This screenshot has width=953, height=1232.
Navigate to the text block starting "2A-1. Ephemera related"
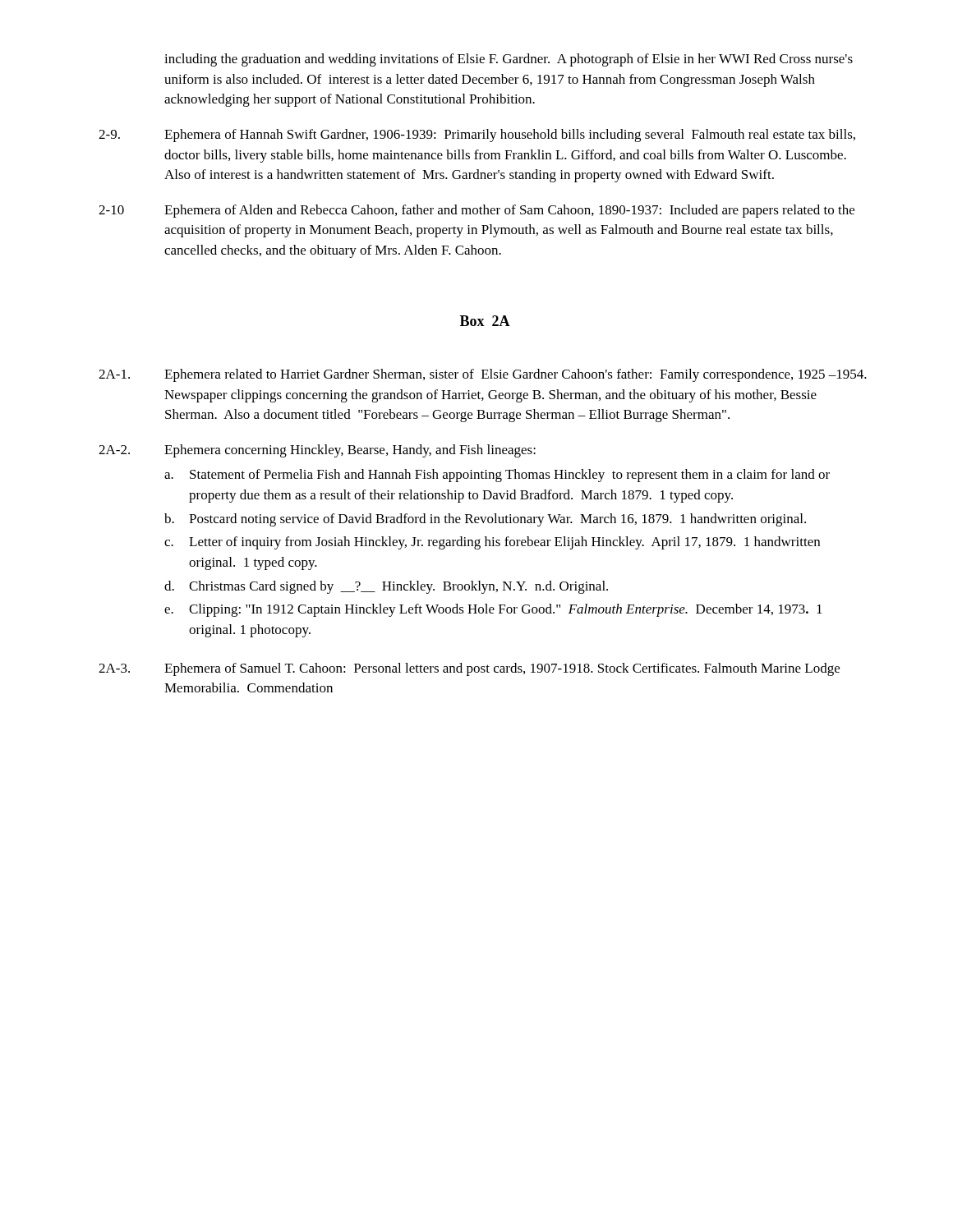point(485,395)
